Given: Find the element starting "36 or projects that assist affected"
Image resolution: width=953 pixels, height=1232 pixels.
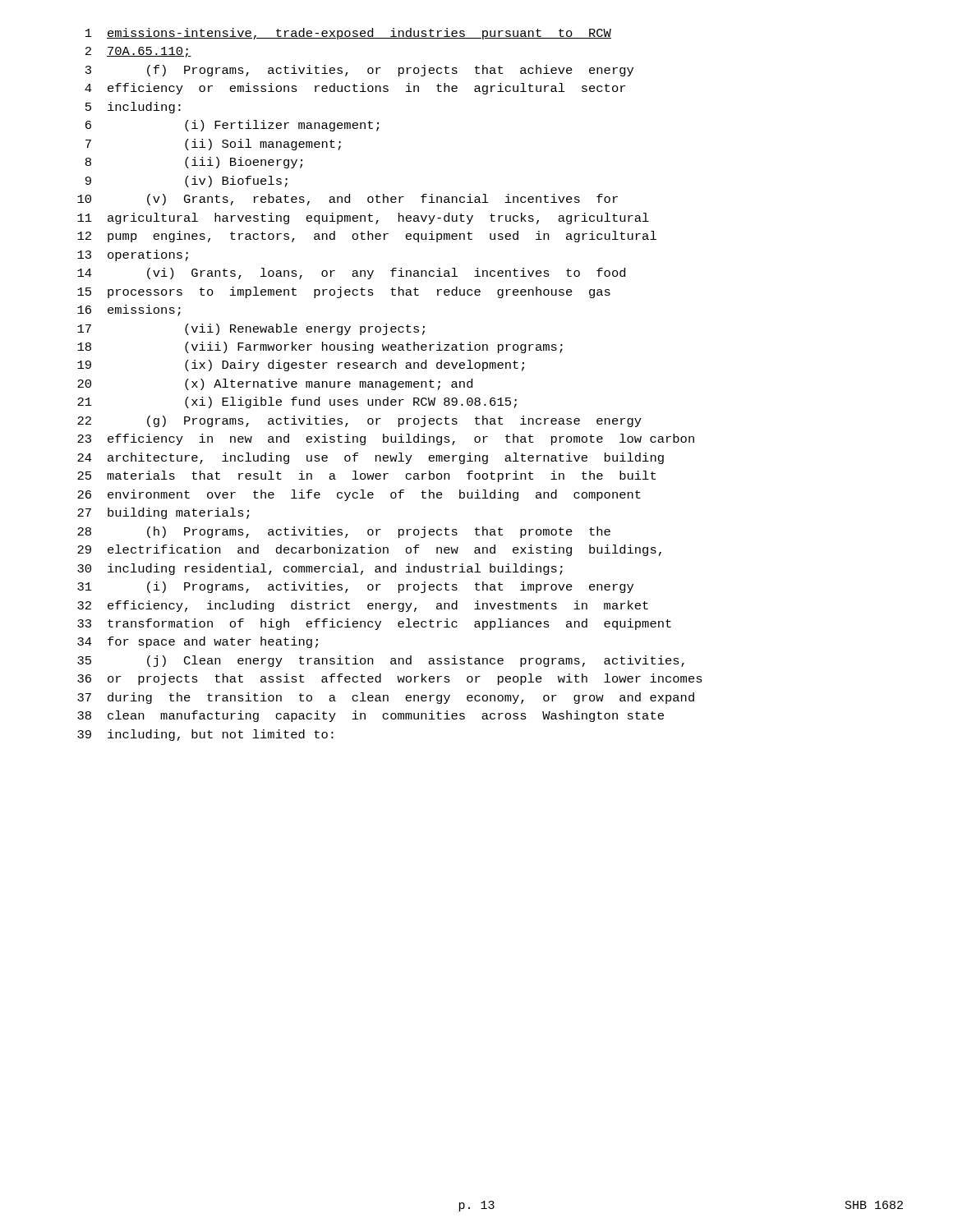Looking at the screenshot, I should click(x=376, y=680).
